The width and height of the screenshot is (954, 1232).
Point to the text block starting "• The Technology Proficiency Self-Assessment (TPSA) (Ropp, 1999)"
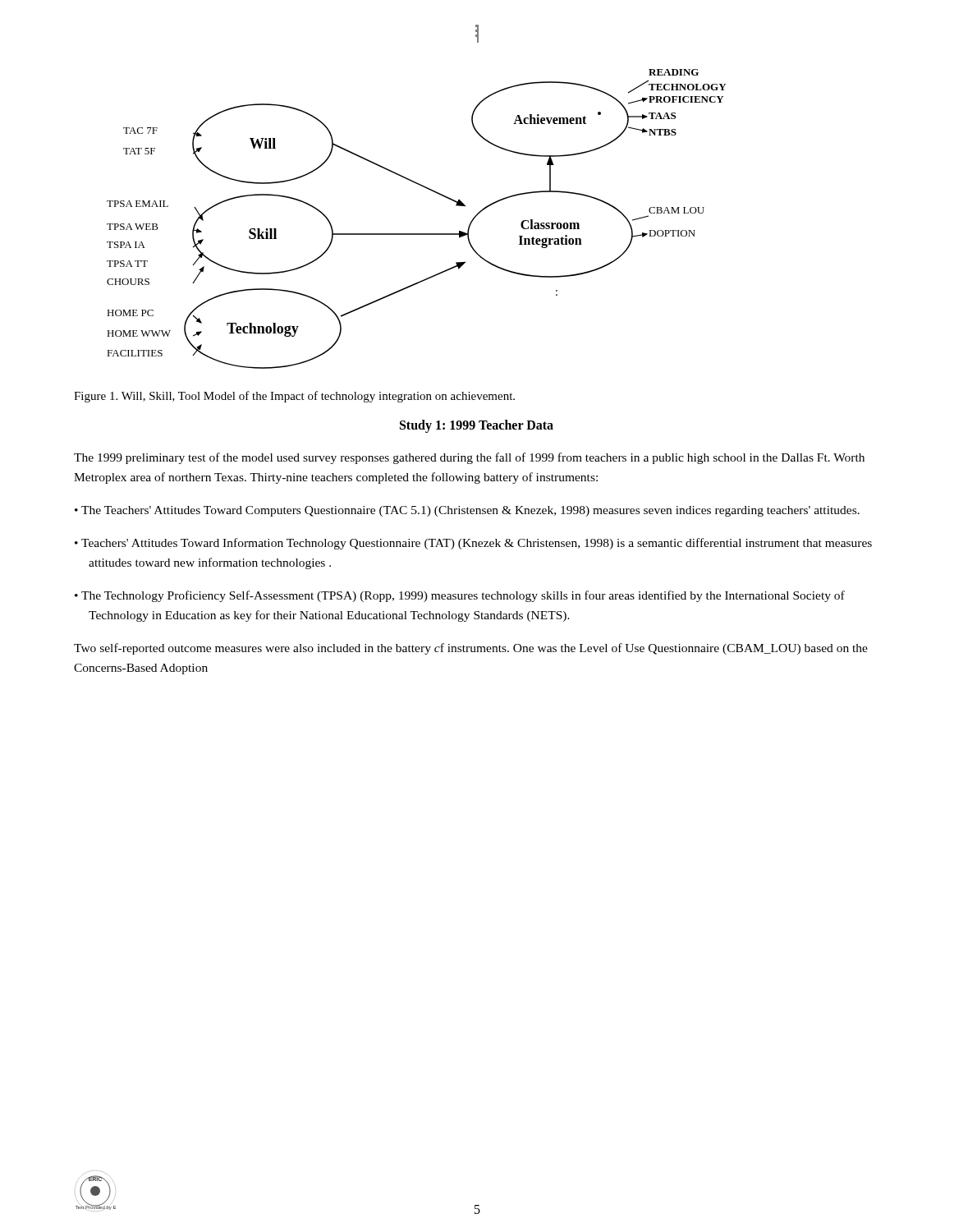459,605
